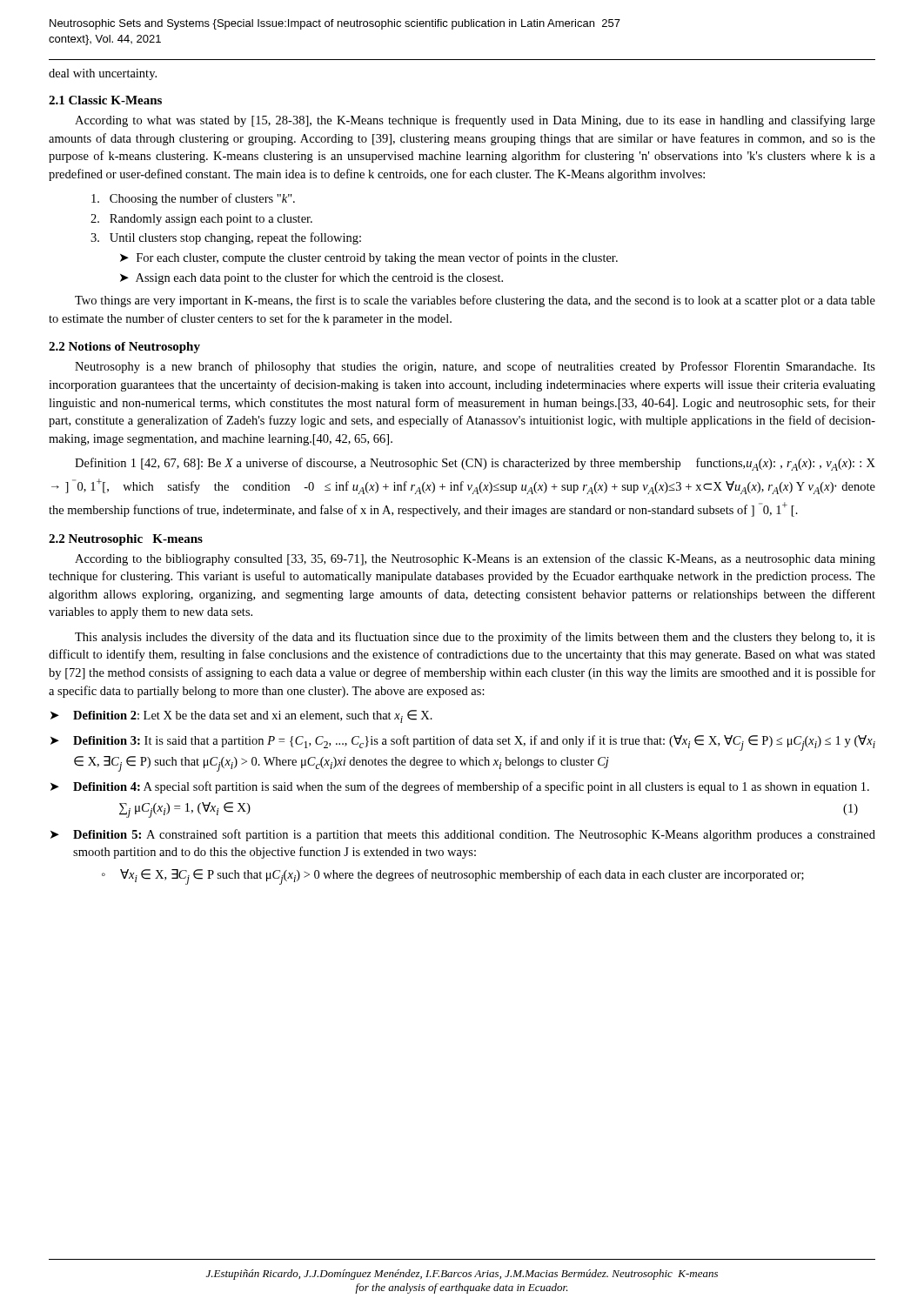This screenshot has height=1305, width=924.
Task: Locate the list item that reads "➤ Assign each data point to"
Action: click(x=311, y=277)
